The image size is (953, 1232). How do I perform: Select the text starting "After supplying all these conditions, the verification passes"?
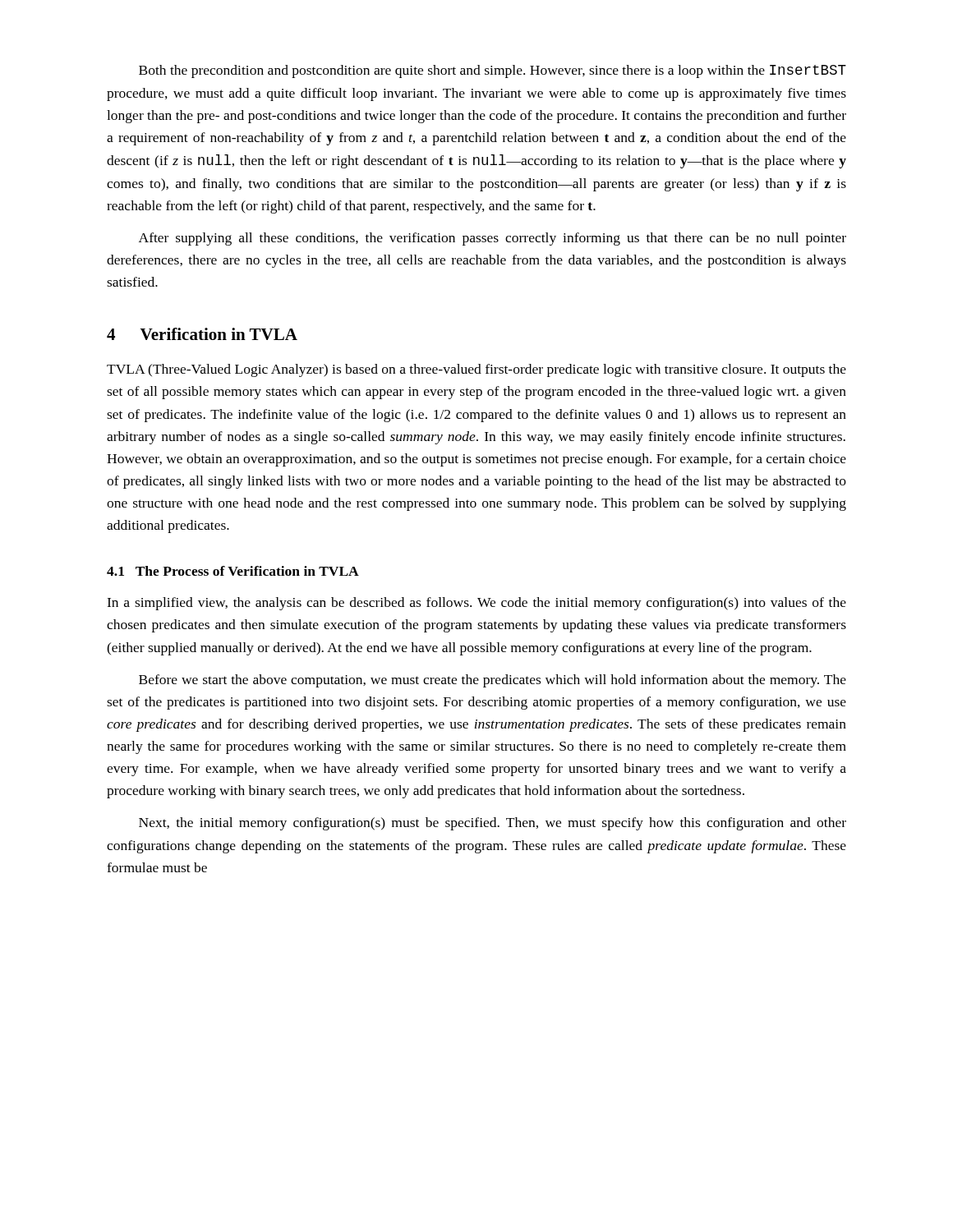coord(476,260)
